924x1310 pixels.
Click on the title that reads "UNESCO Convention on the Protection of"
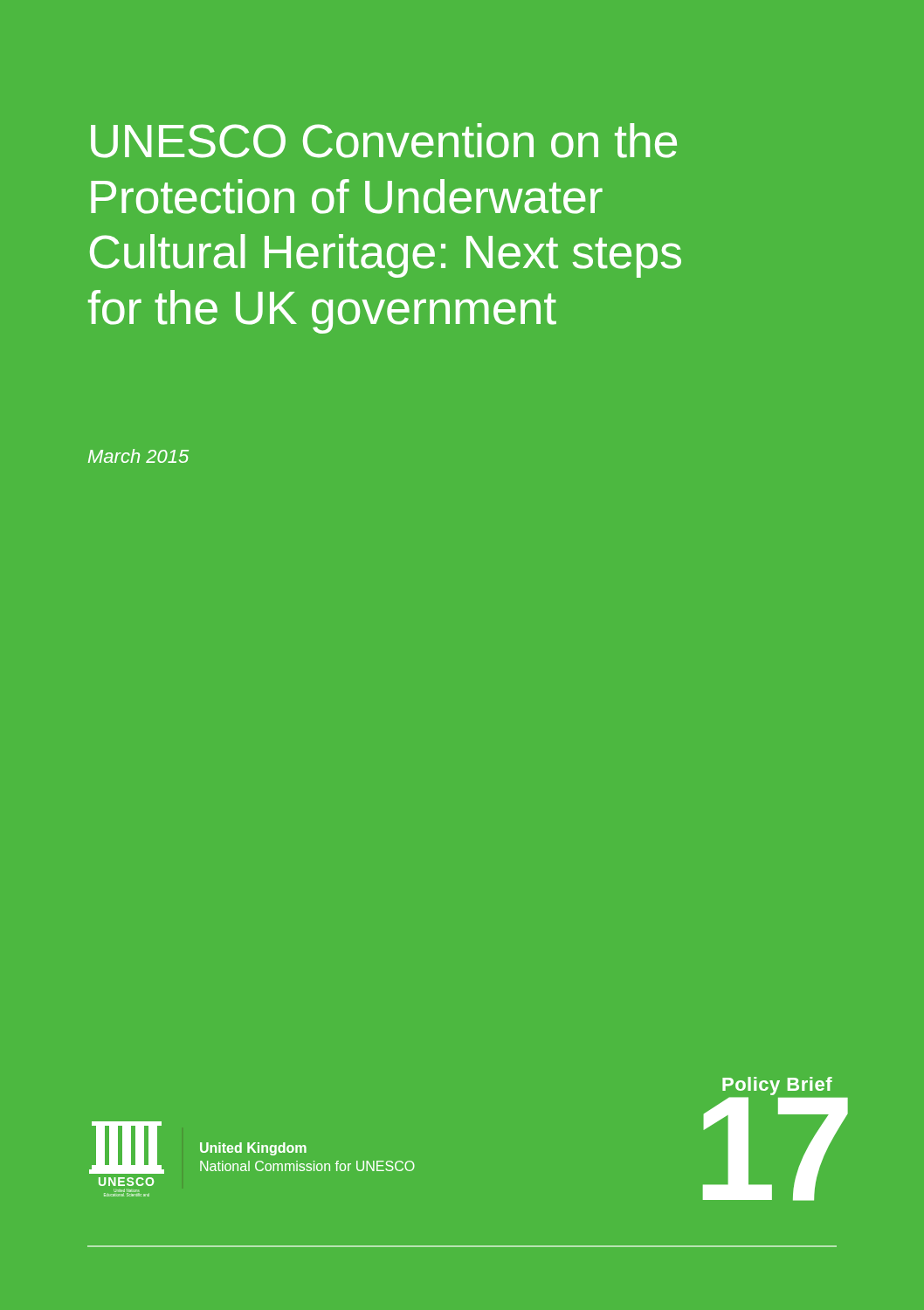pyautogui.click(x=393, y=225)
